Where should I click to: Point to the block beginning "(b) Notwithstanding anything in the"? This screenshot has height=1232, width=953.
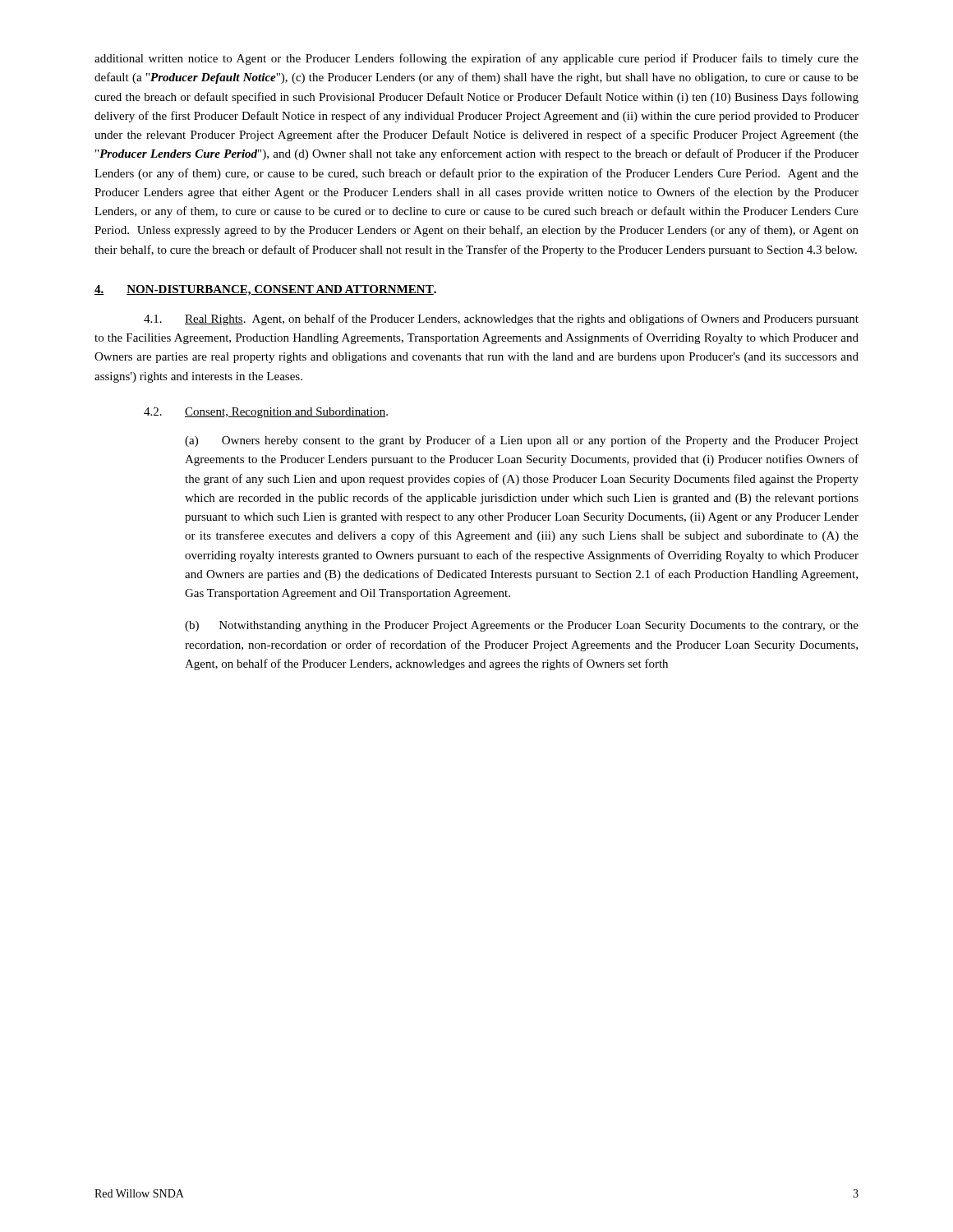pyautogui.click(x=522, y=644)
